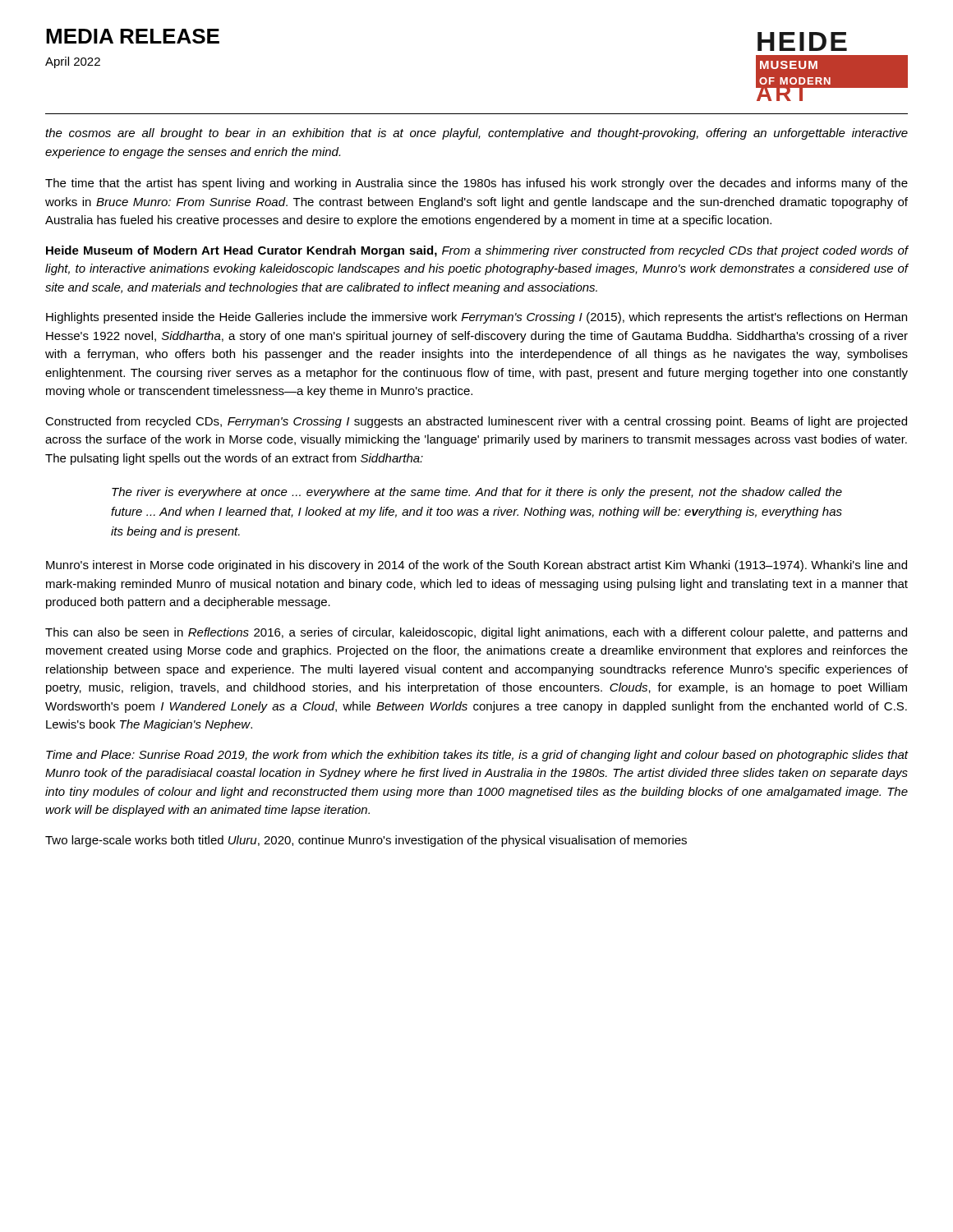Select the text starting "the cosmos are"
This screenshot has height=1232, width=953.
click(476, 142)
